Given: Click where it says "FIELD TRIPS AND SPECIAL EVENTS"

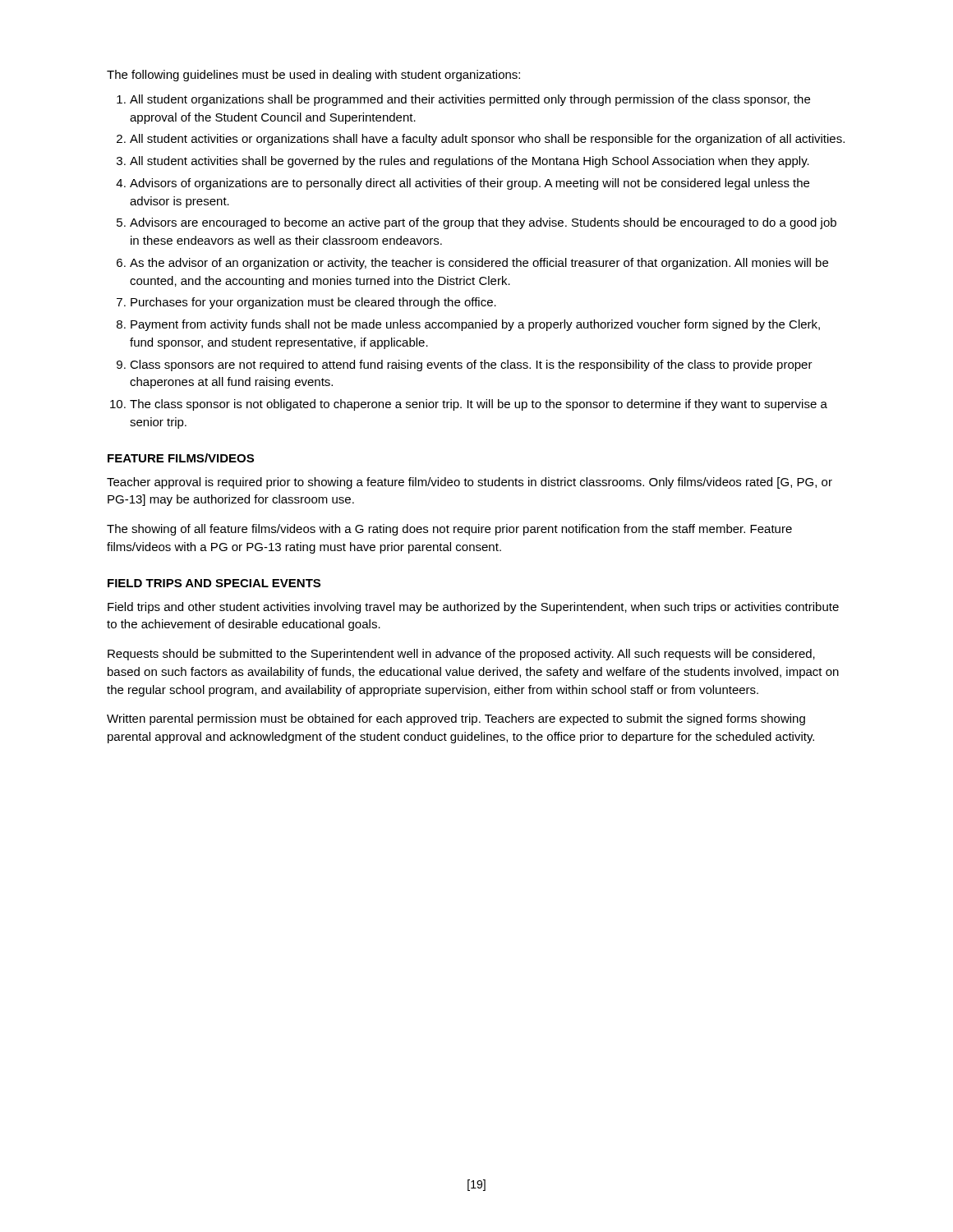Looking at the screenshot, I should point(214,582).
